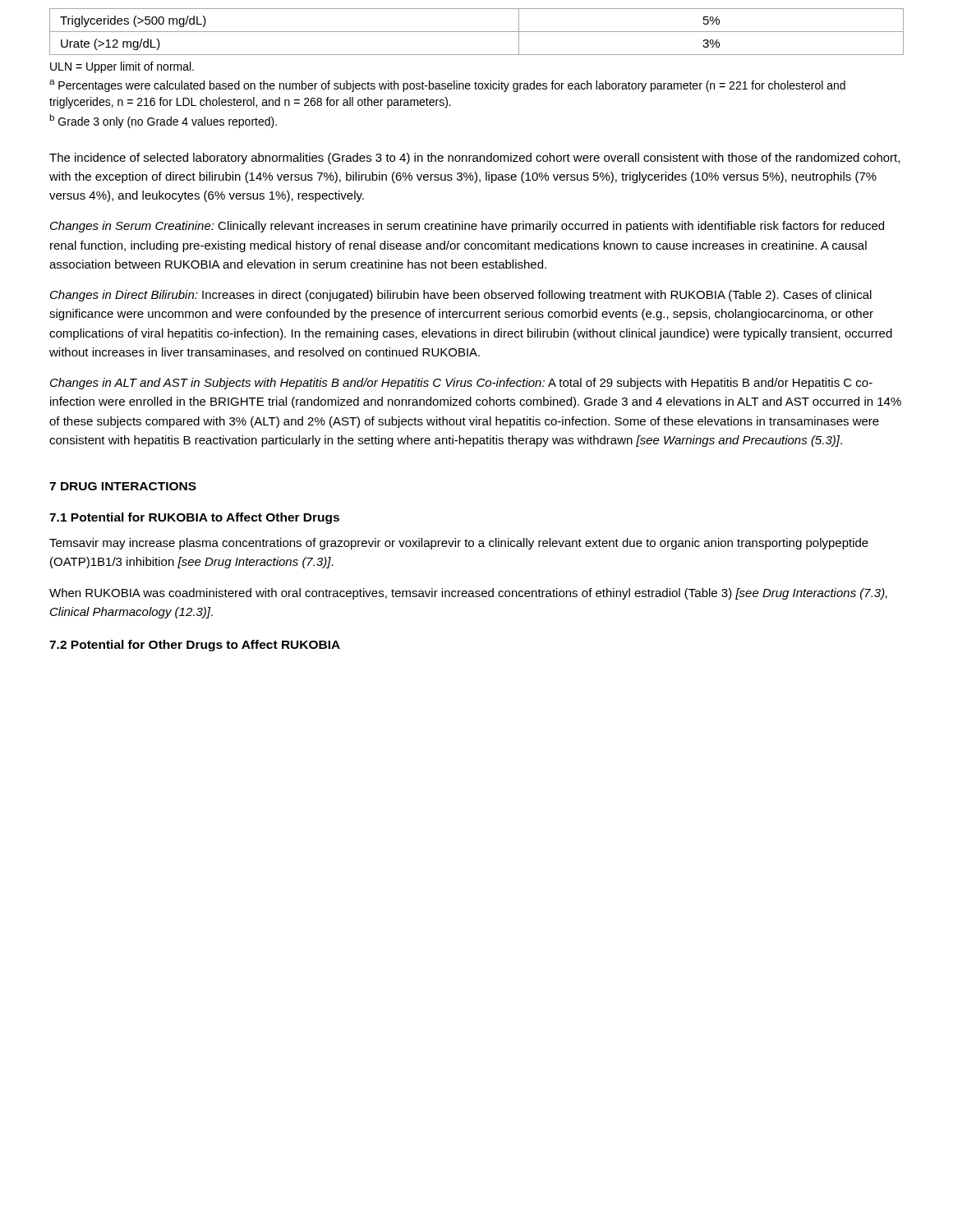
Task: Navigate to the block starting "7.1 Potential for RUKOBIA to Affect Other Drugs"
Action: tap(195, 517)
